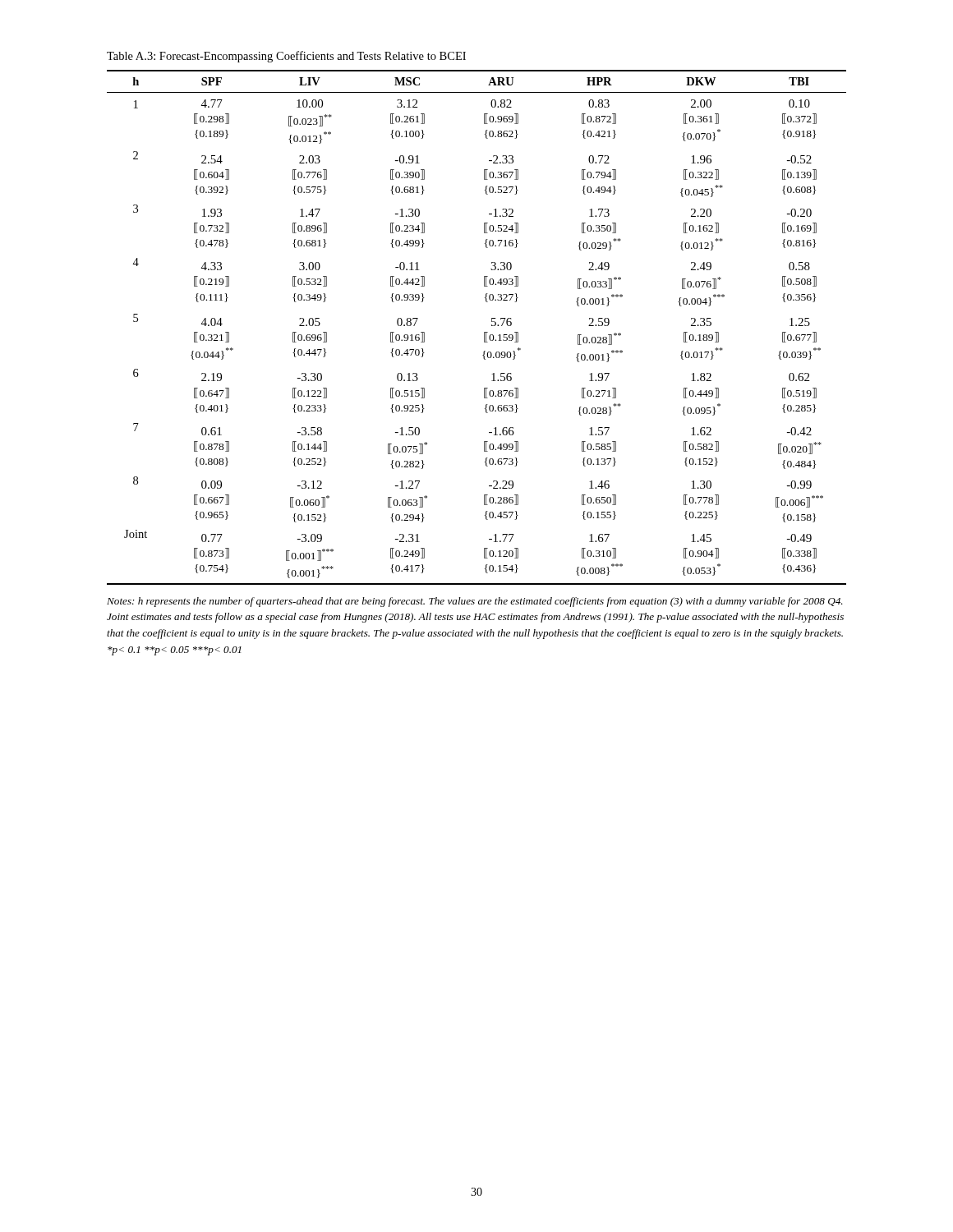Locate the table with the text "HPR"

coord(476,327)
